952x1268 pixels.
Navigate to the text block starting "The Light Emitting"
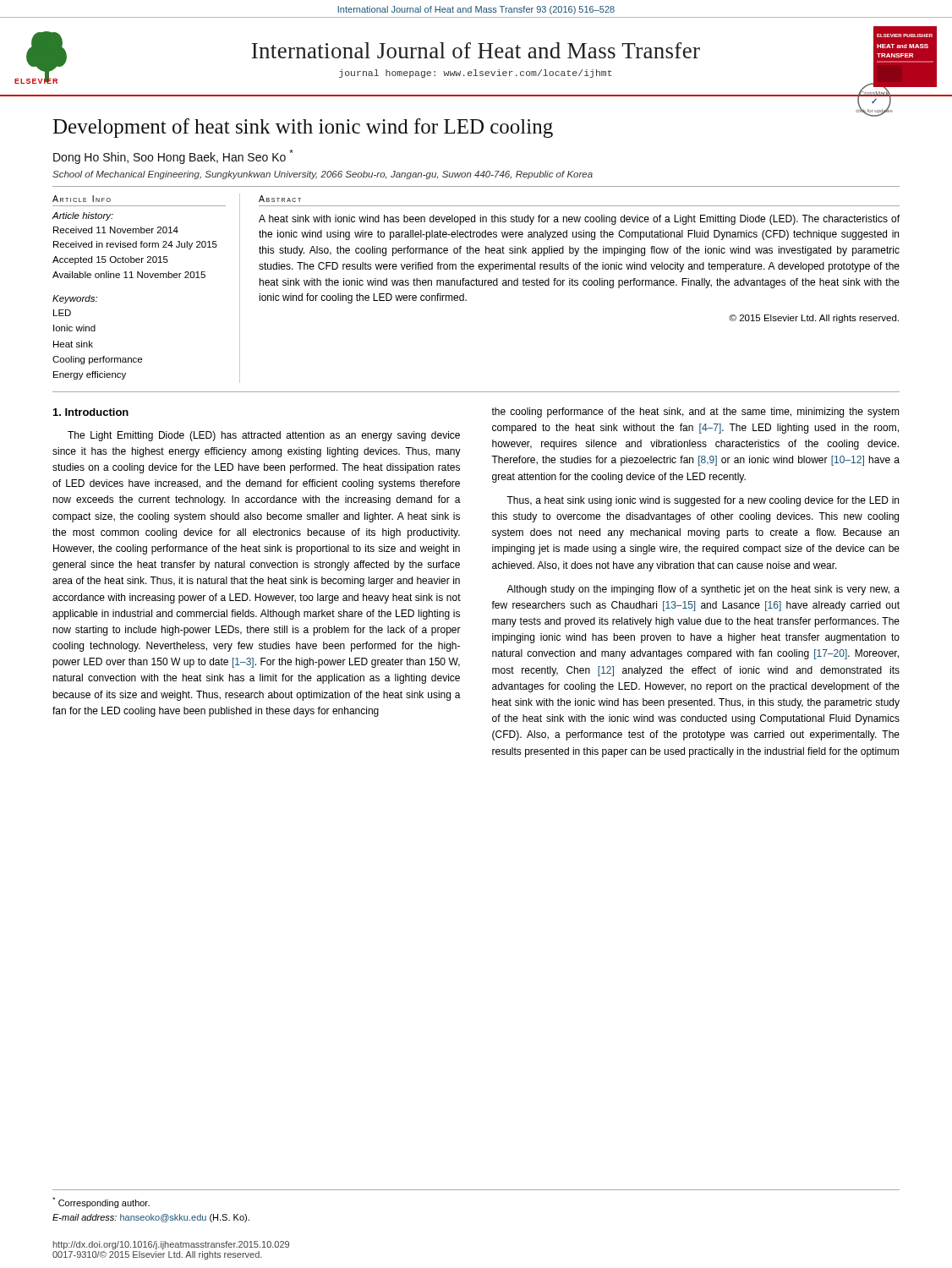(256, 573)
